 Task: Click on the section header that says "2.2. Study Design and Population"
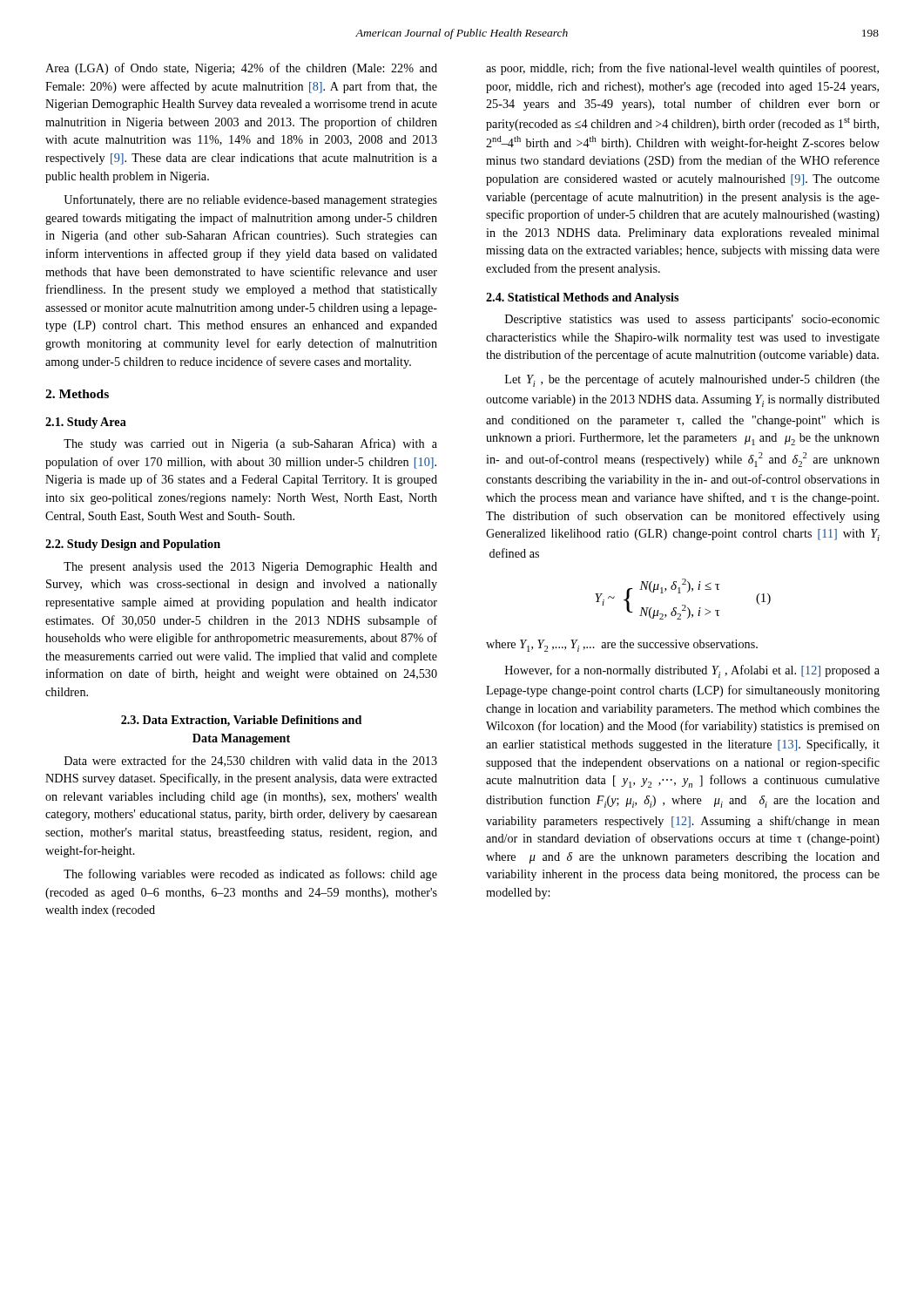tap(133, 544)
